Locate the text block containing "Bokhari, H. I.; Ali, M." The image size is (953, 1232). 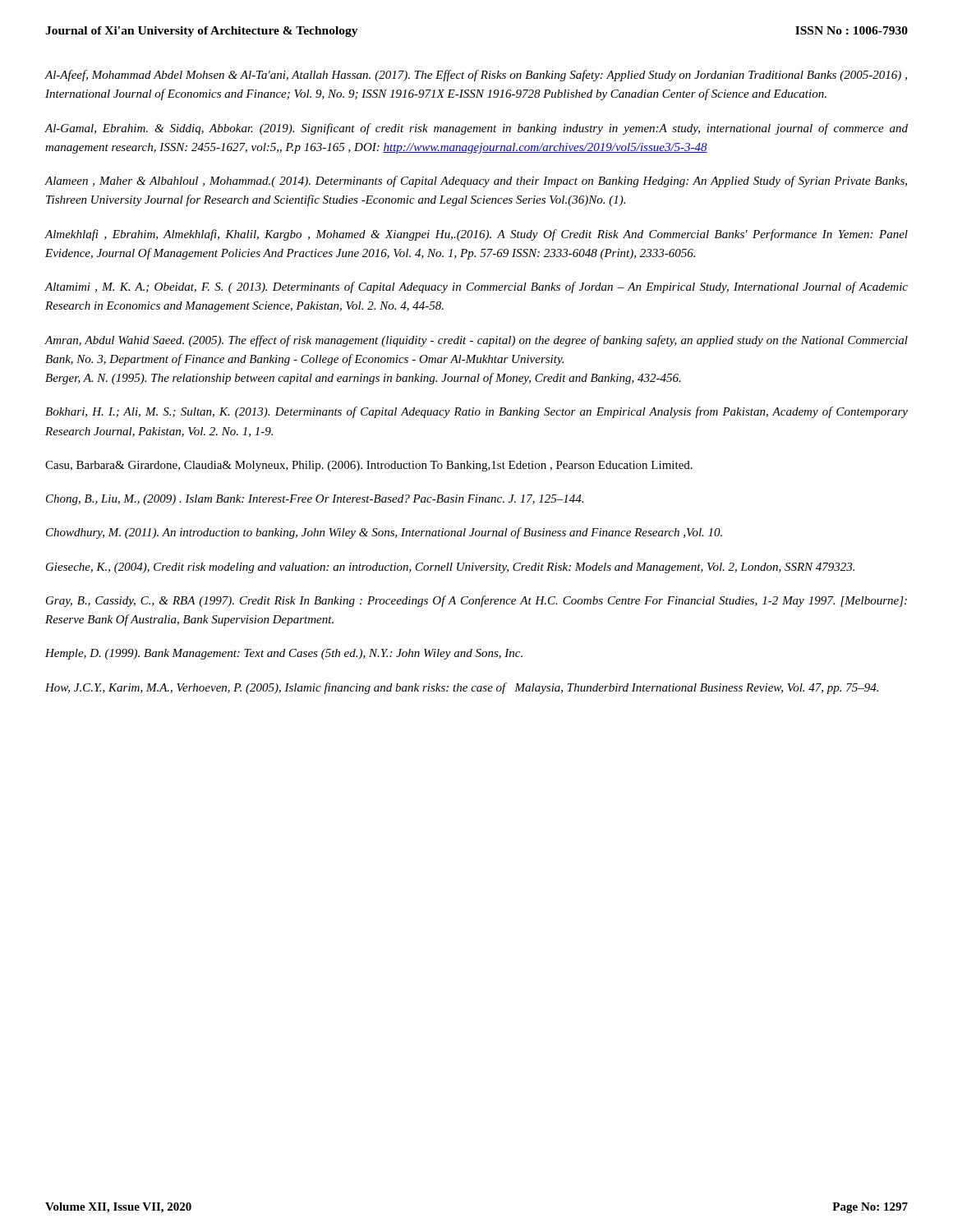point(476,421)
